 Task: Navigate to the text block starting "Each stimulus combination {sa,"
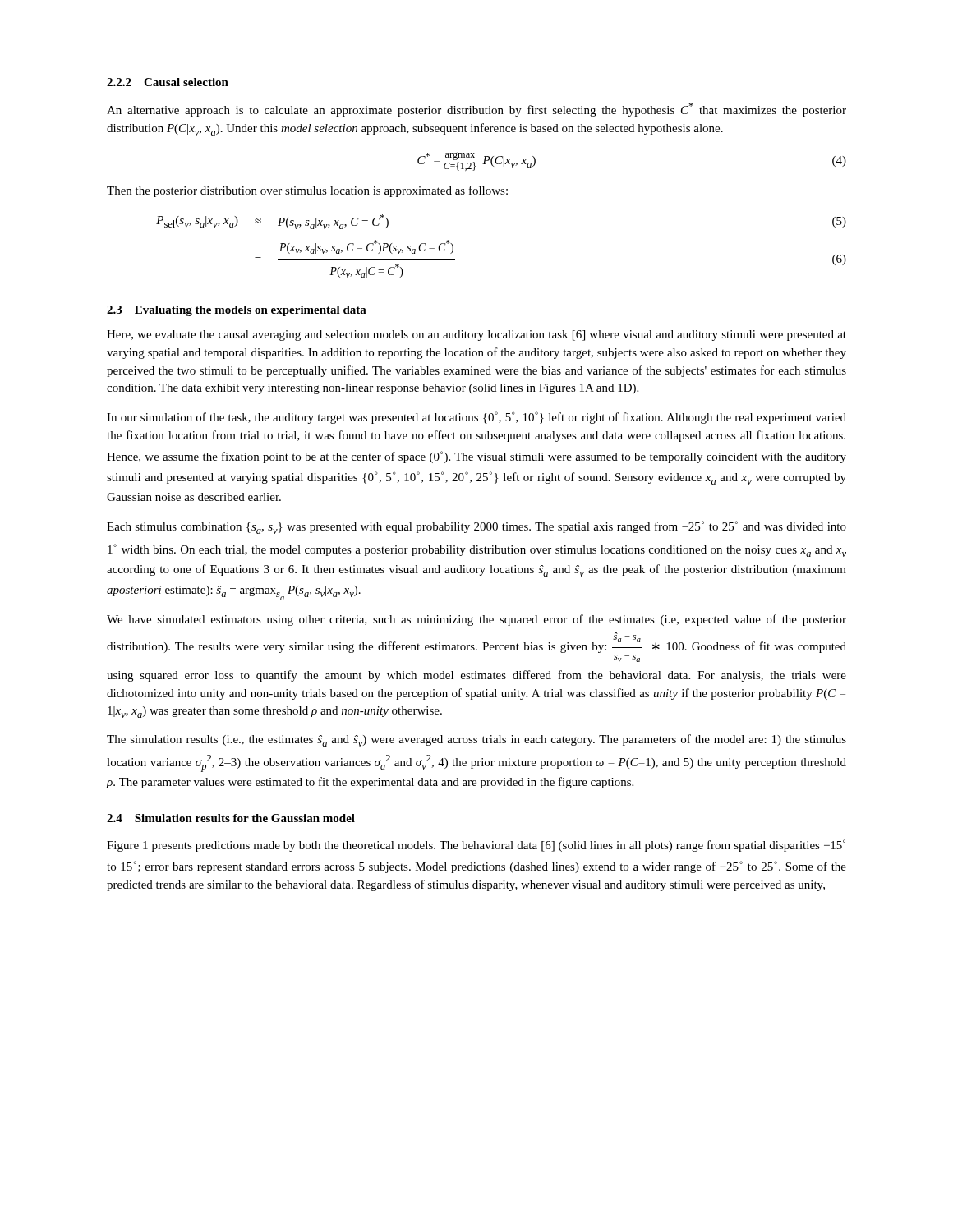(x=476, y=559)
